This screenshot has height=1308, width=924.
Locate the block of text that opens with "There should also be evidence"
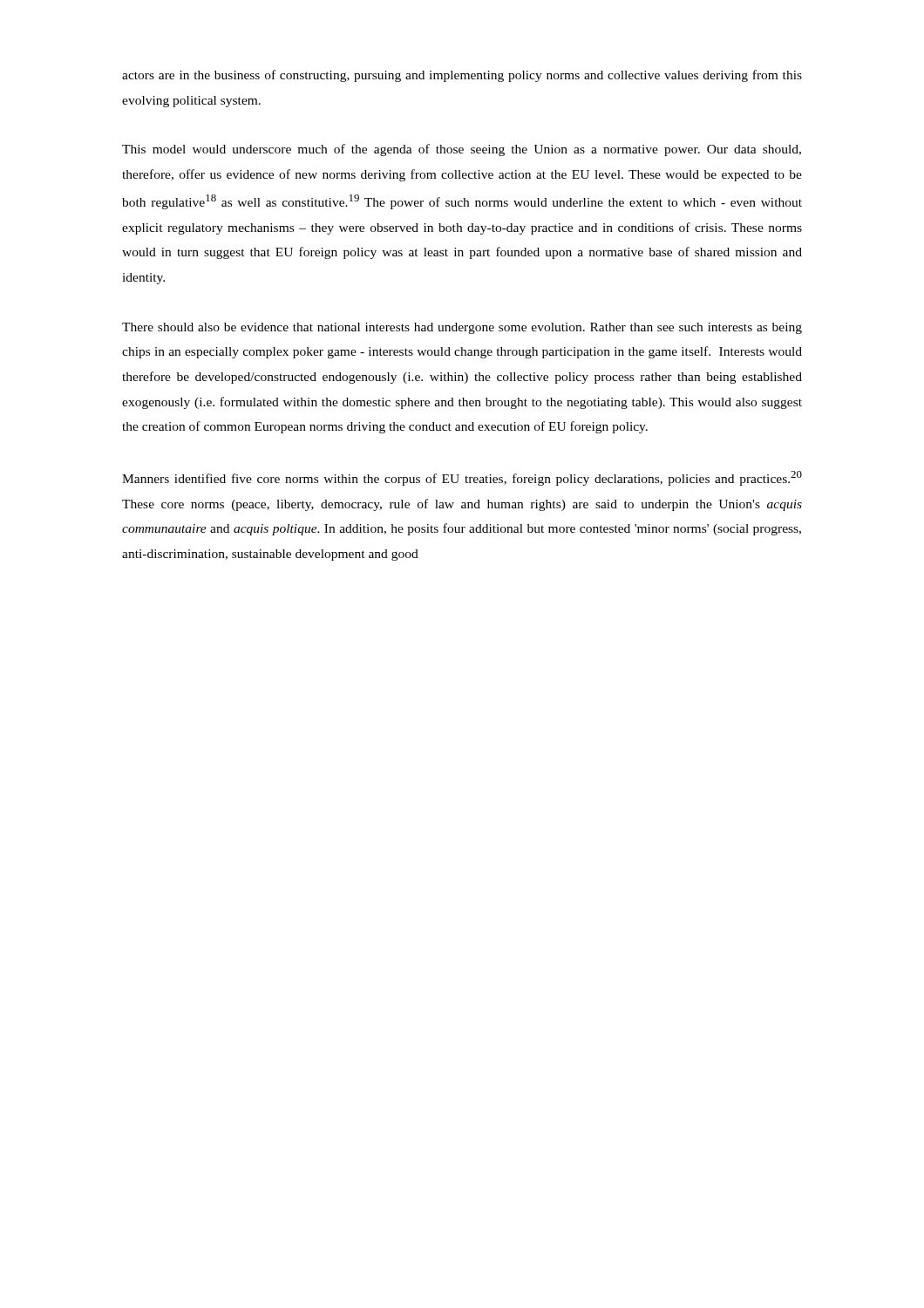462,376
